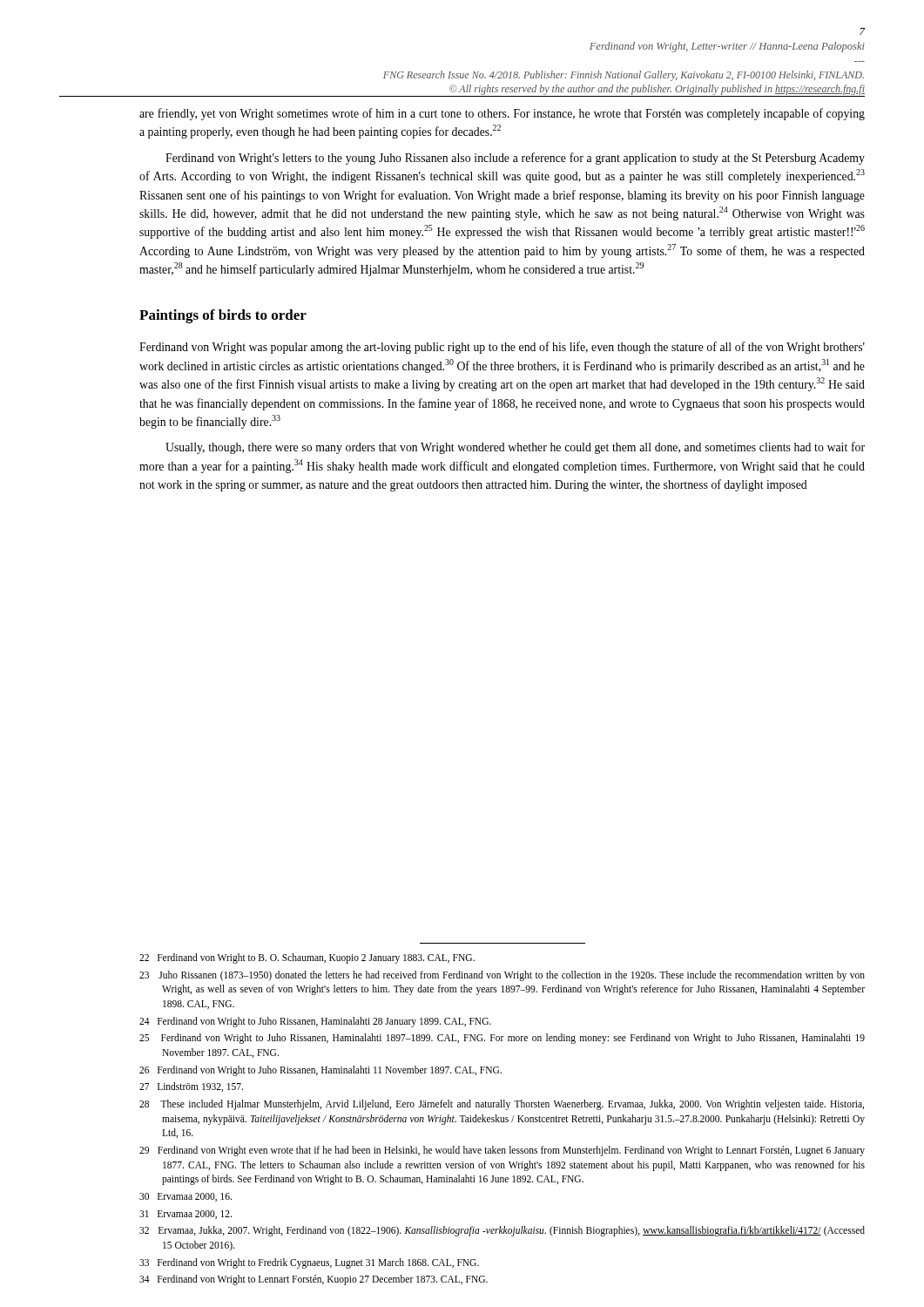Locate the footnote that says "30 Ervamaa 2000, 16."
The height and width of the screenshot is (1307, 924).
(x=186, y=1196)
